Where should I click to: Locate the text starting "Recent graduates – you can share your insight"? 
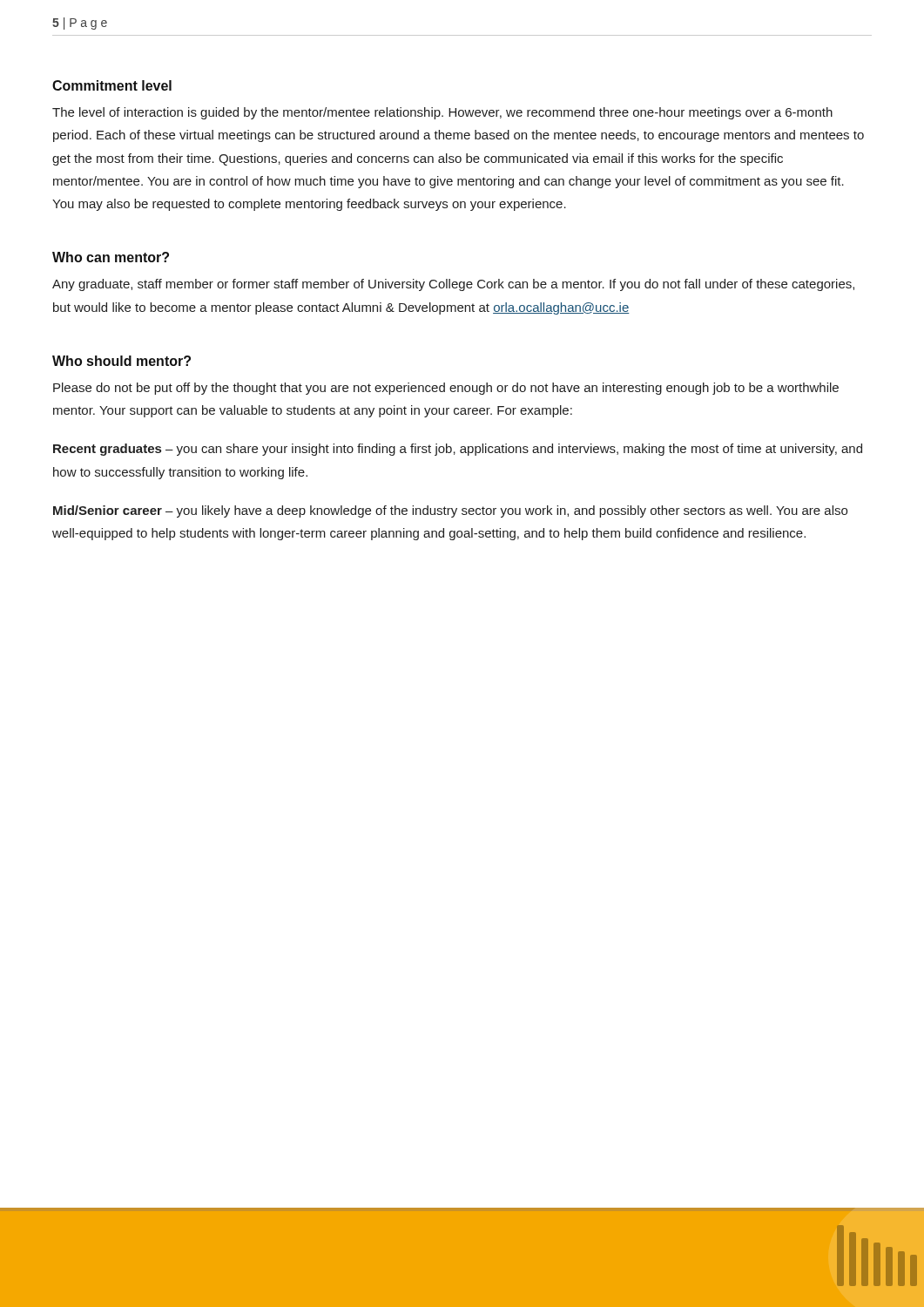(458, 460)
